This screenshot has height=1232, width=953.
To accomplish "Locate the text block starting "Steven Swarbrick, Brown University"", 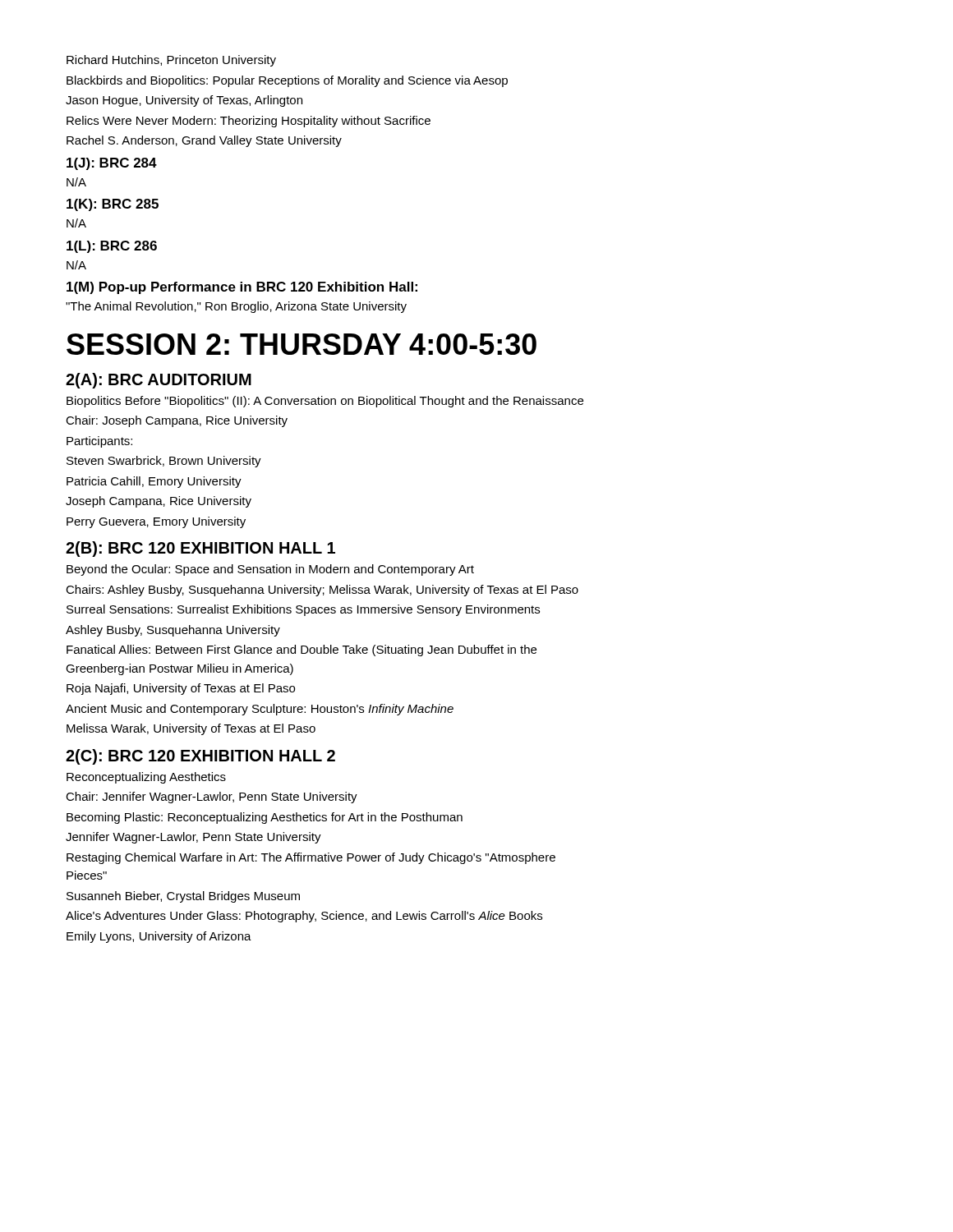I will point(163,460).
